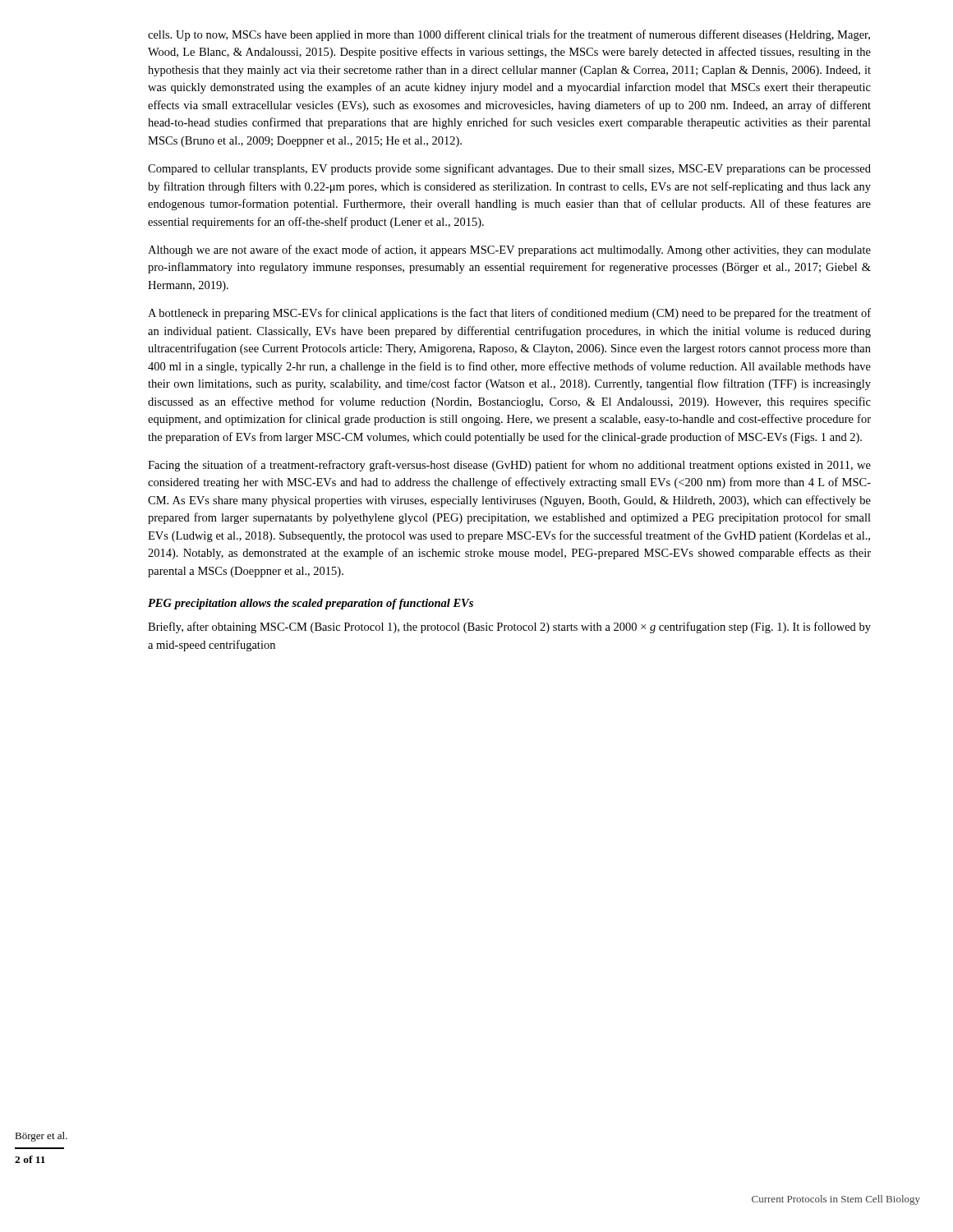Click on the region starting "Facing the situation of a"
Viewport: 953px width, 1232px height.
(509, 518)
